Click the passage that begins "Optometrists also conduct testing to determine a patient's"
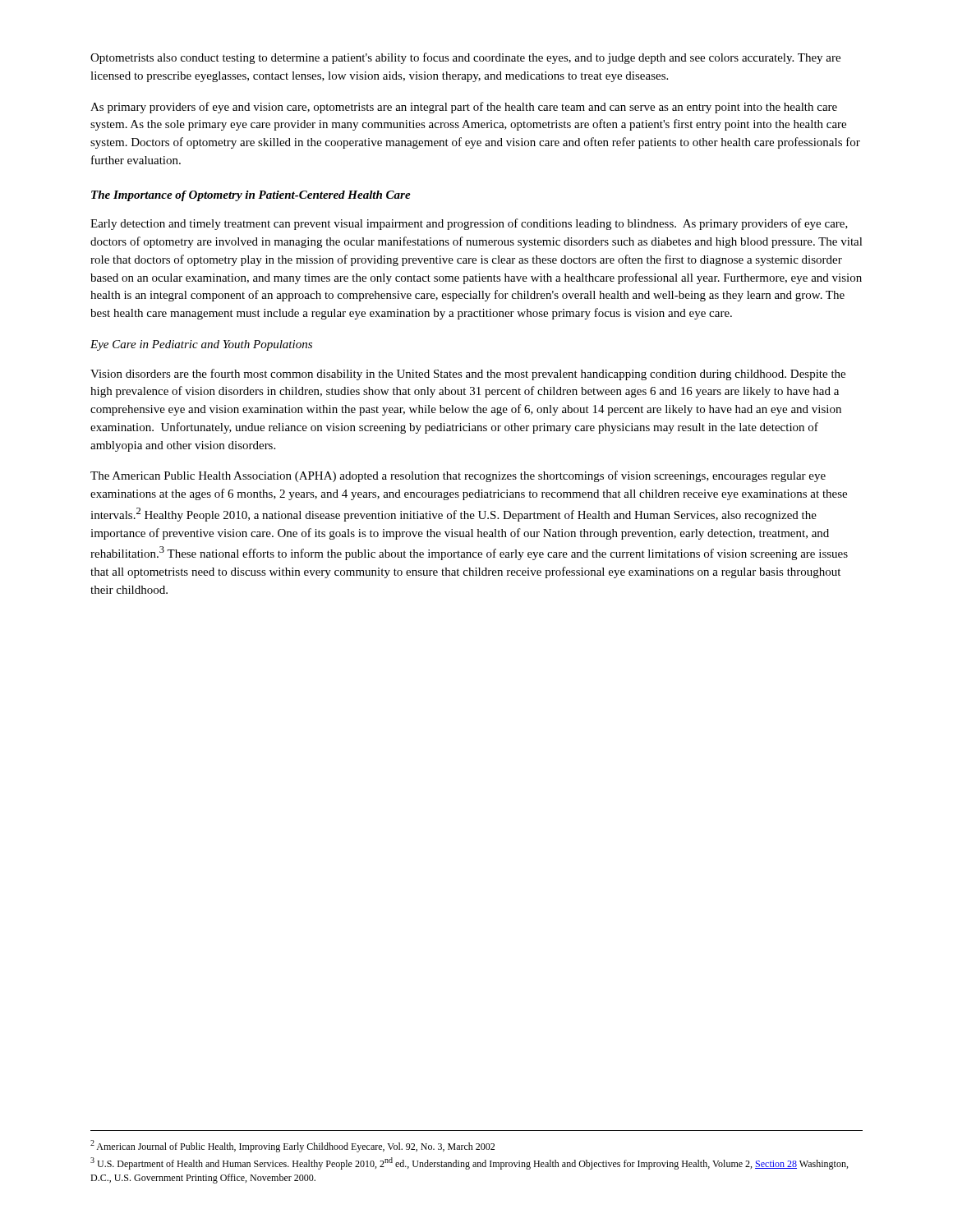This screenshot has width=953, height=1232. pyautogui.click(x=466, y=66)
